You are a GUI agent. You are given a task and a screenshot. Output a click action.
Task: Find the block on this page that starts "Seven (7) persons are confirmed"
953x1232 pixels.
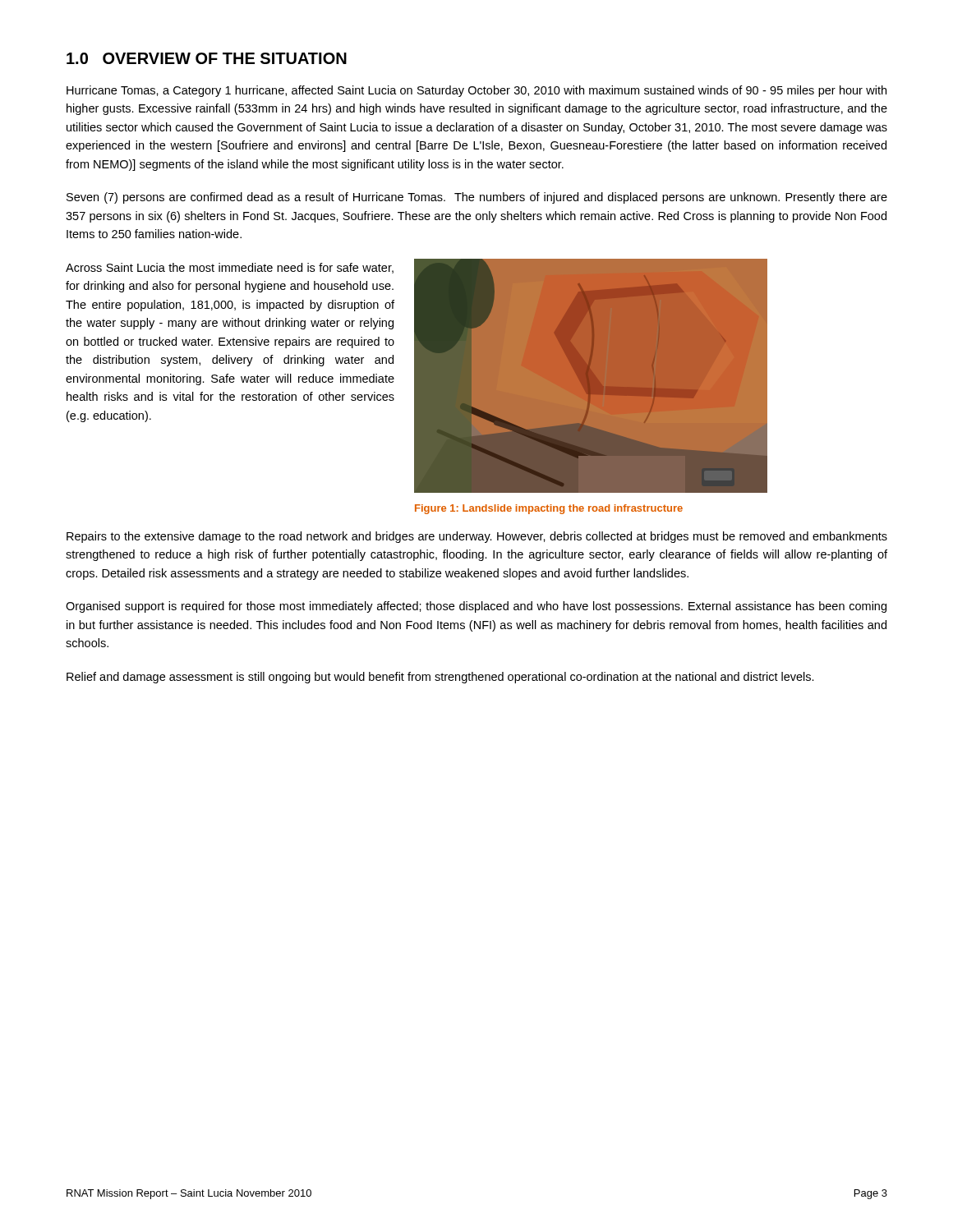476,216
